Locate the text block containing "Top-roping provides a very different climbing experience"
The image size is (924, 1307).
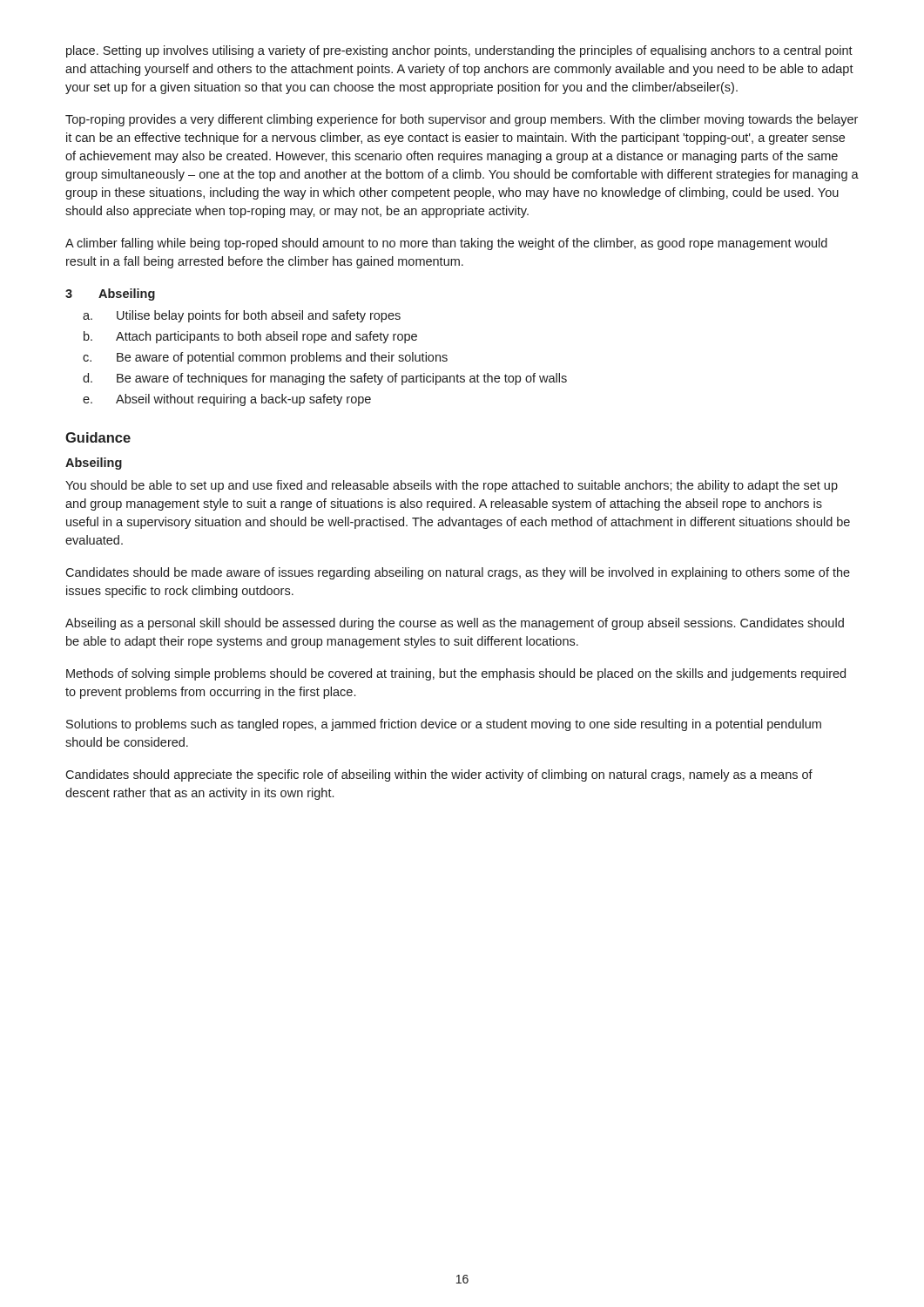click(x=462, y=166)
